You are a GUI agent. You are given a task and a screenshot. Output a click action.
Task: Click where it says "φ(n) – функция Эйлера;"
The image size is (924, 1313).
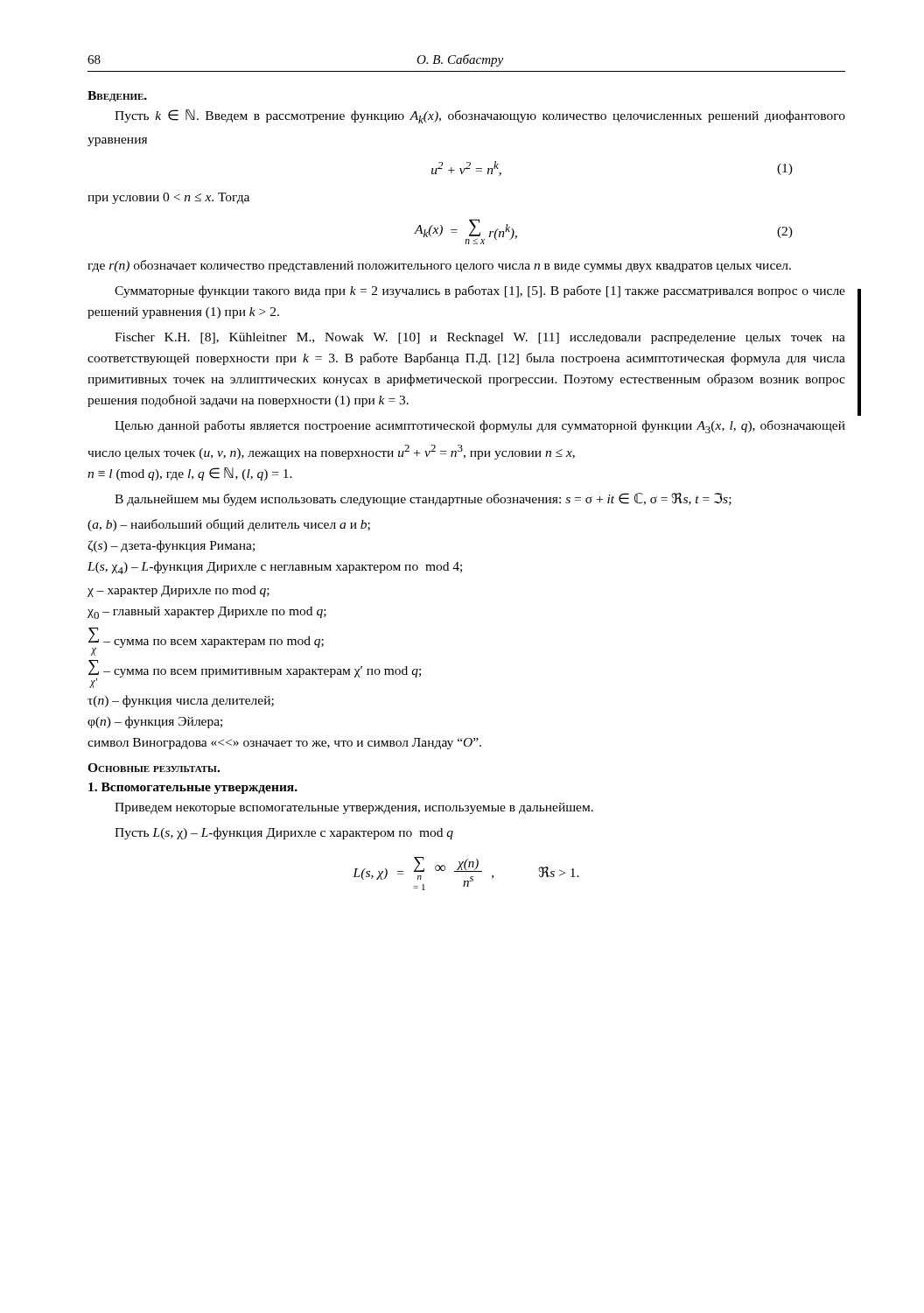coord(156,721)
